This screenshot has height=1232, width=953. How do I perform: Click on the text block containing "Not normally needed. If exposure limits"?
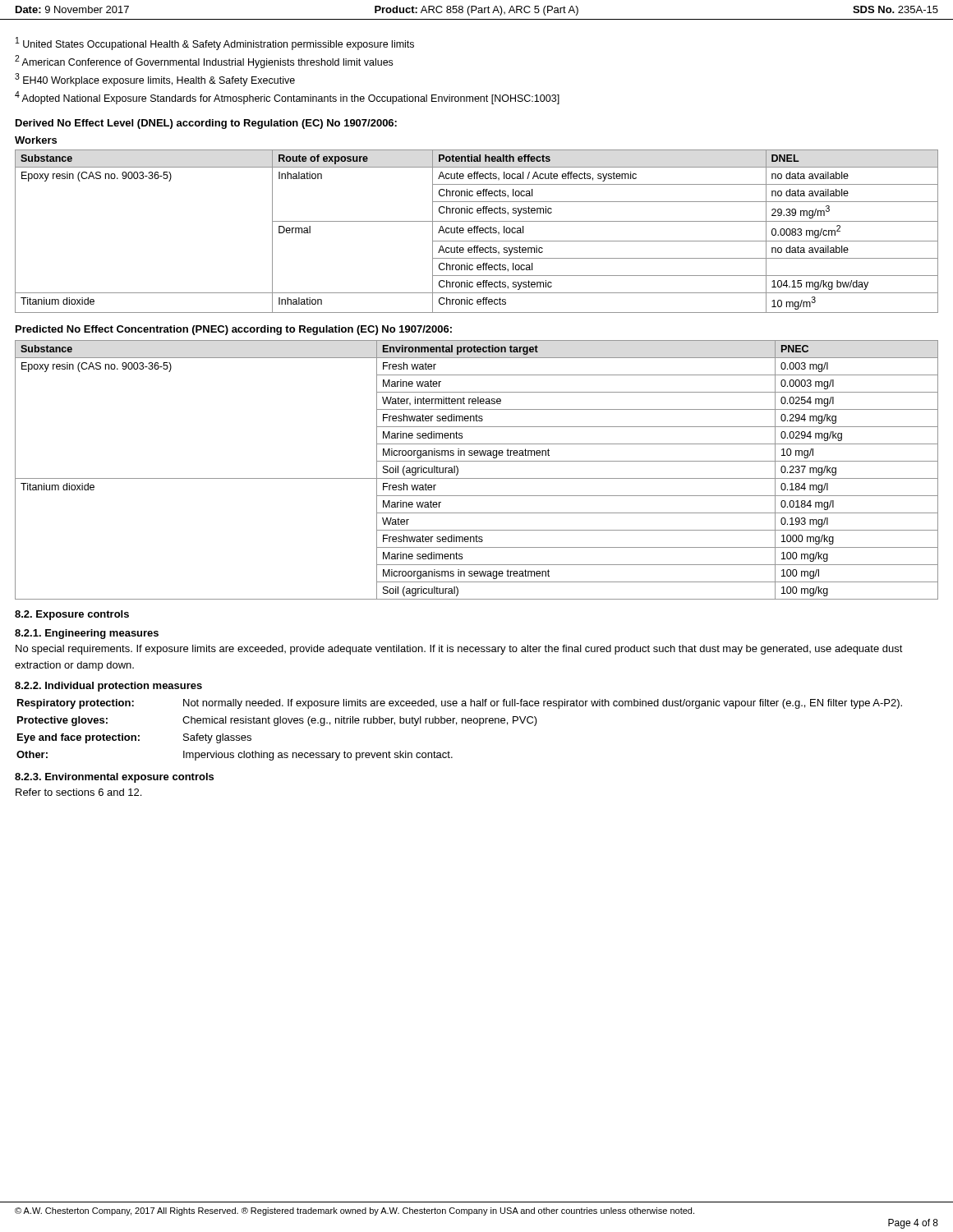[543, 703]
